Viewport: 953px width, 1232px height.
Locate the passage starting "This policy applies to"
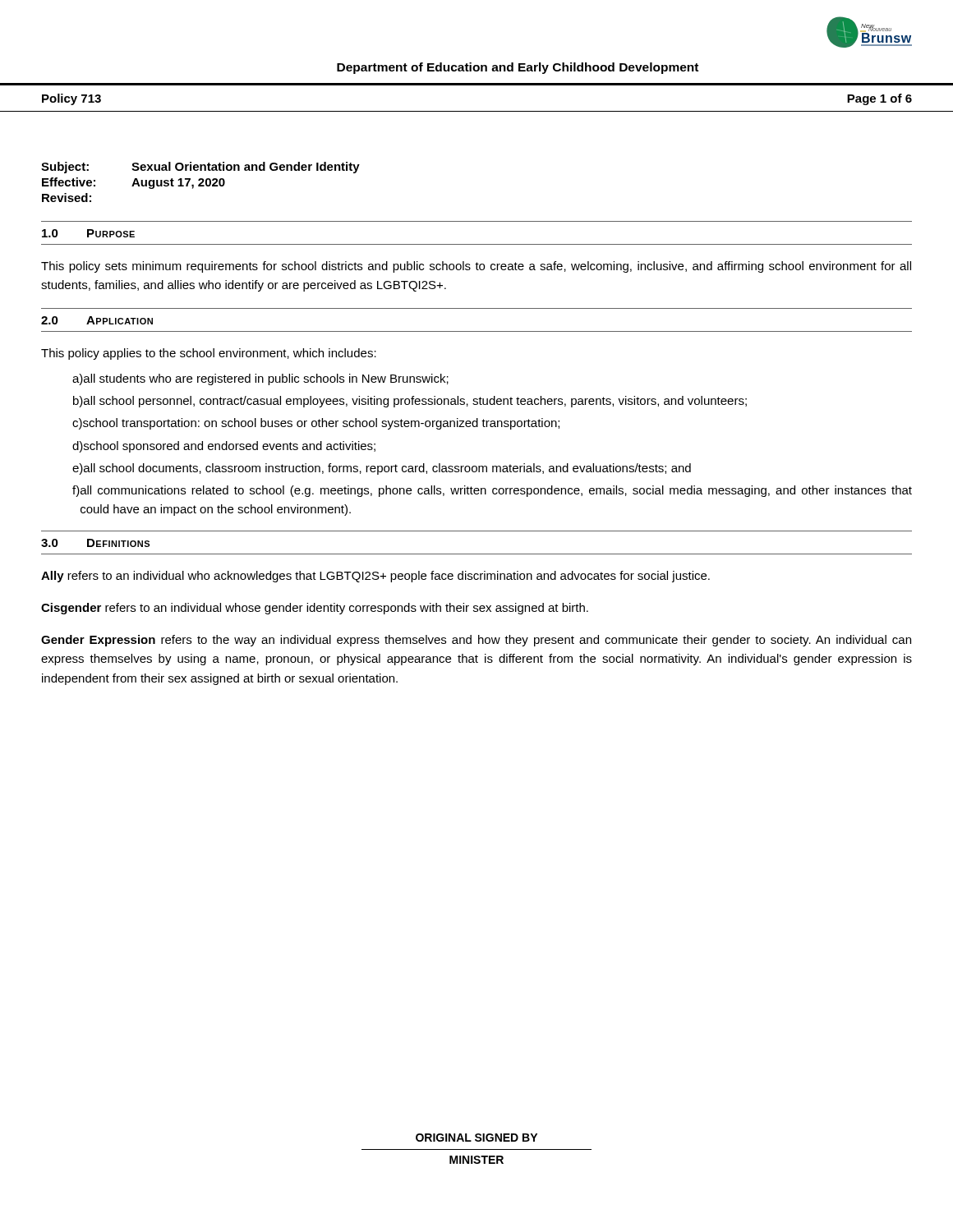coord(209,352)
